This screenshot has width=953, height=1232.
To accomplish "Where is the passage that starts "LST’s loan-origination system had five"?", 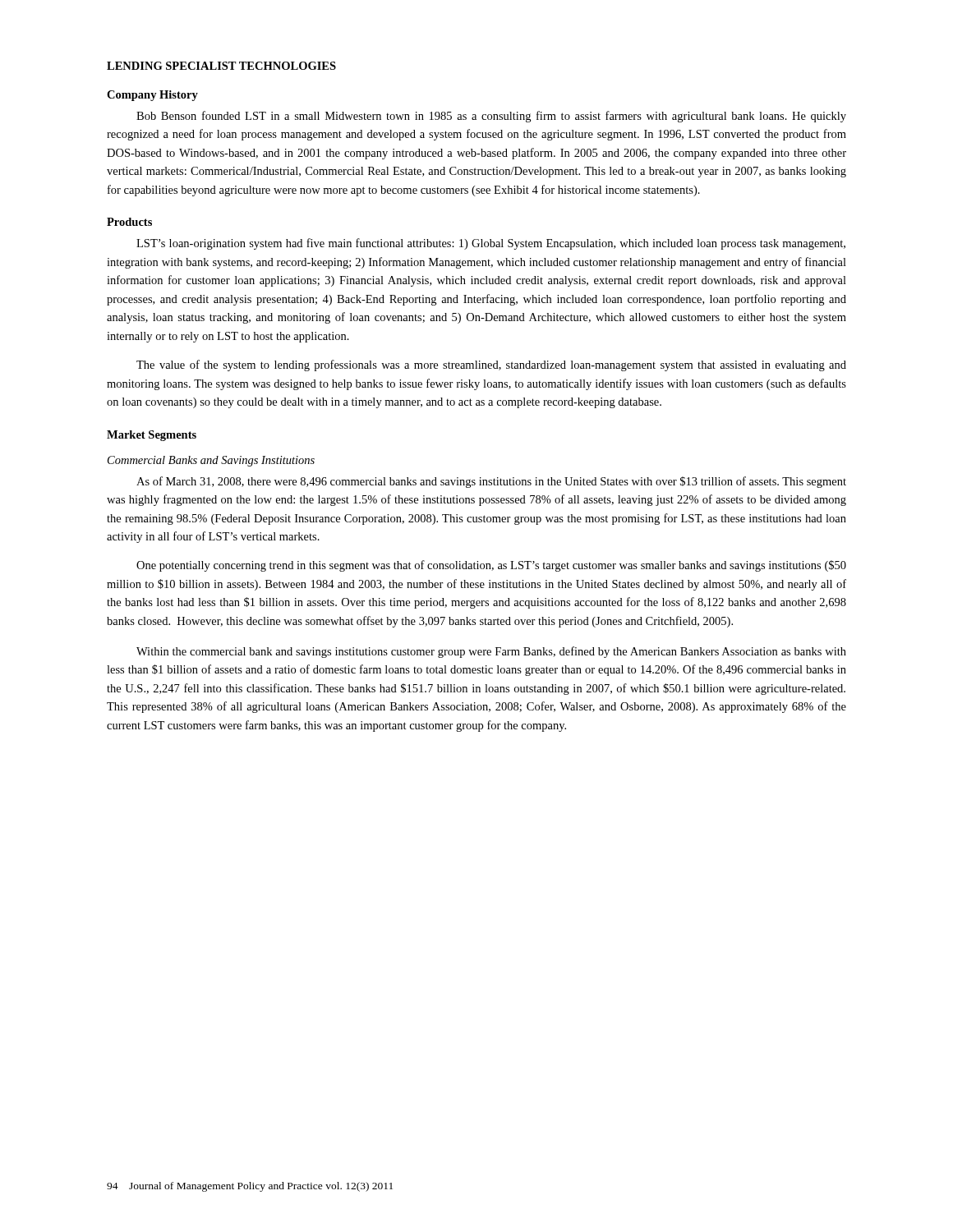I will click(x=476, y=323).
